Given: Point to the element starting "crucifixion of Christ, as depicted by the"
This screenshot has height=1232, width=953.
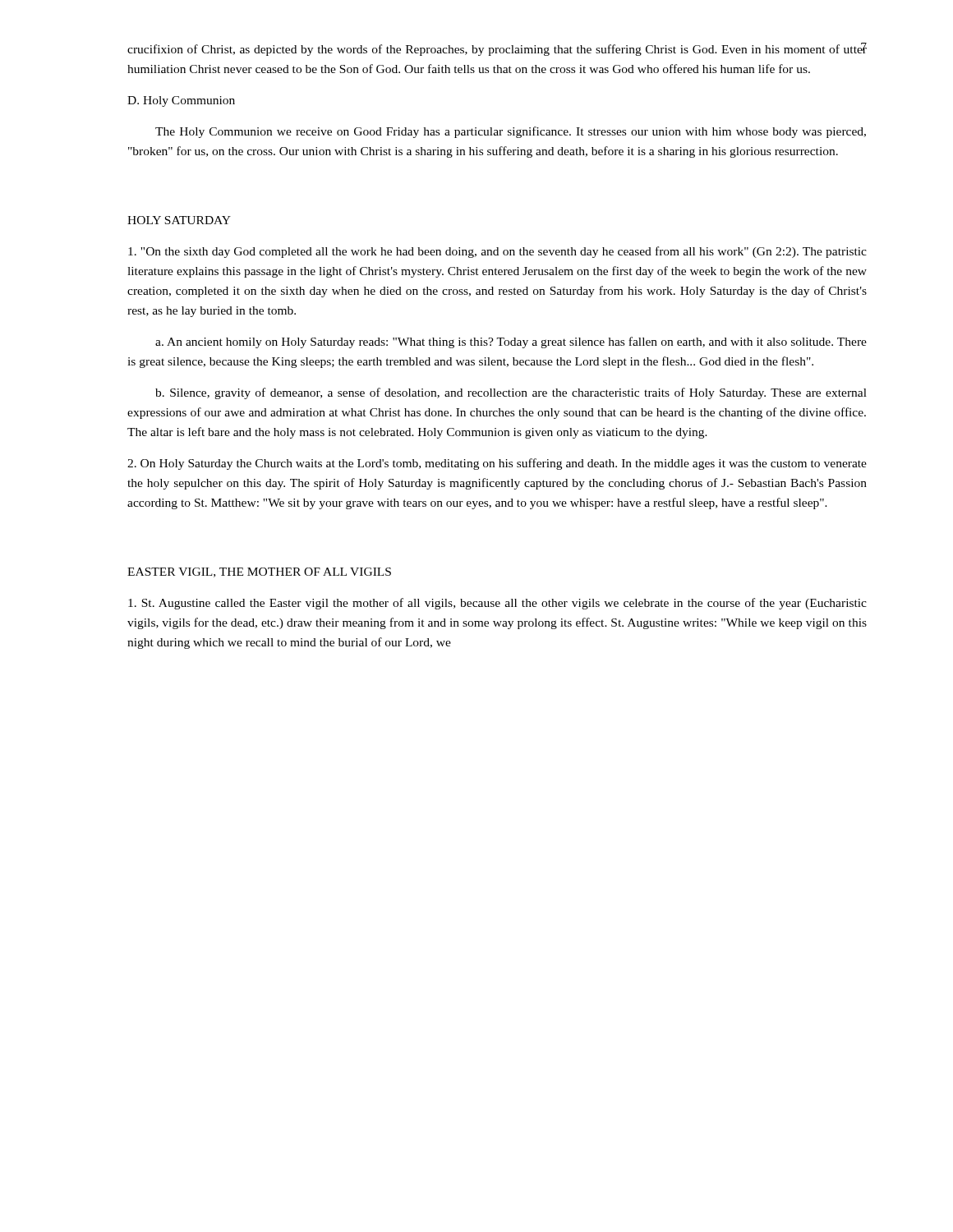Looking at the screenshot, I should (x=497, y=59).
